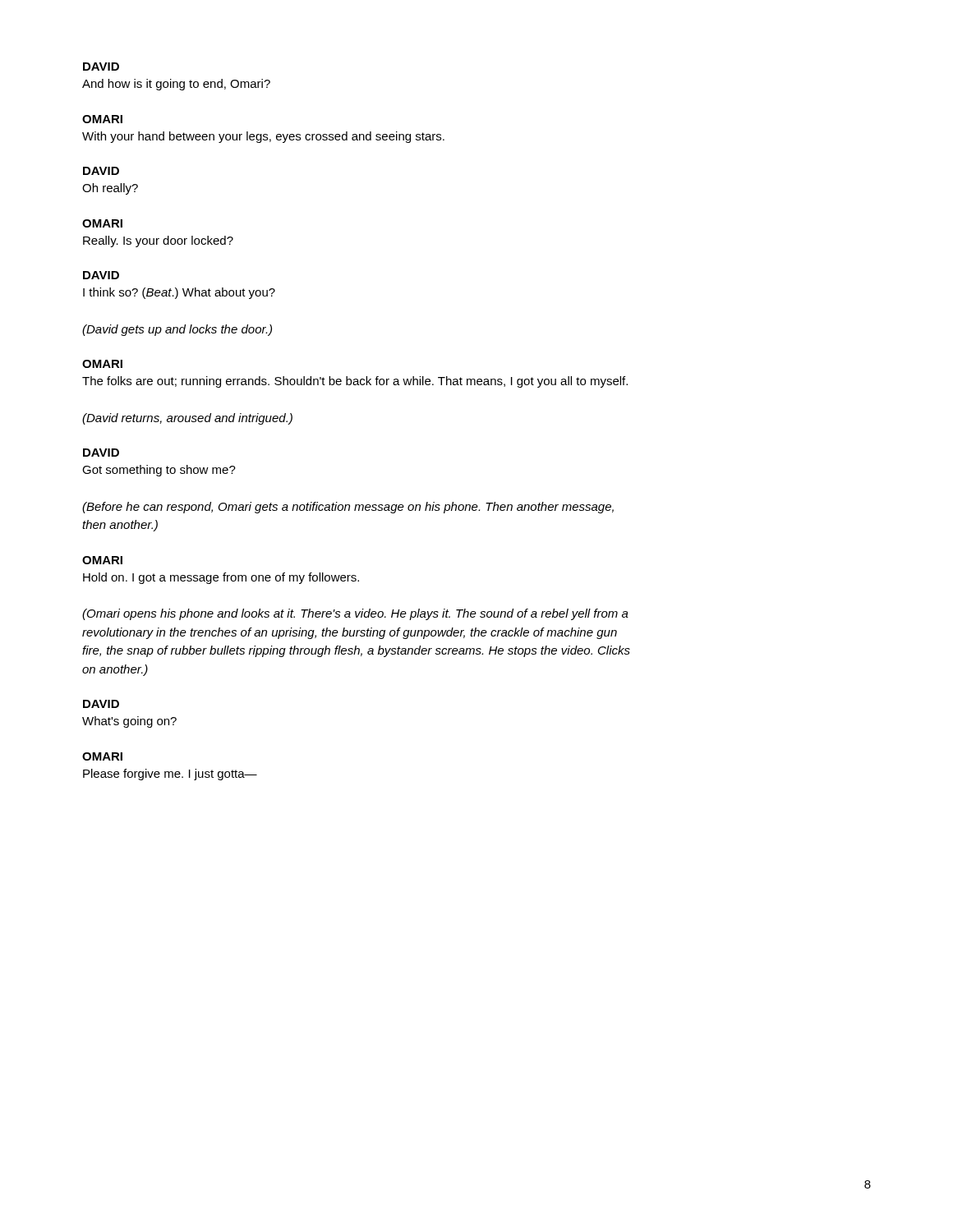Navigate to the region starting "DAVID Oh really?"
The width and height of the screenshot is (953, 1232).
click(101, 171)
